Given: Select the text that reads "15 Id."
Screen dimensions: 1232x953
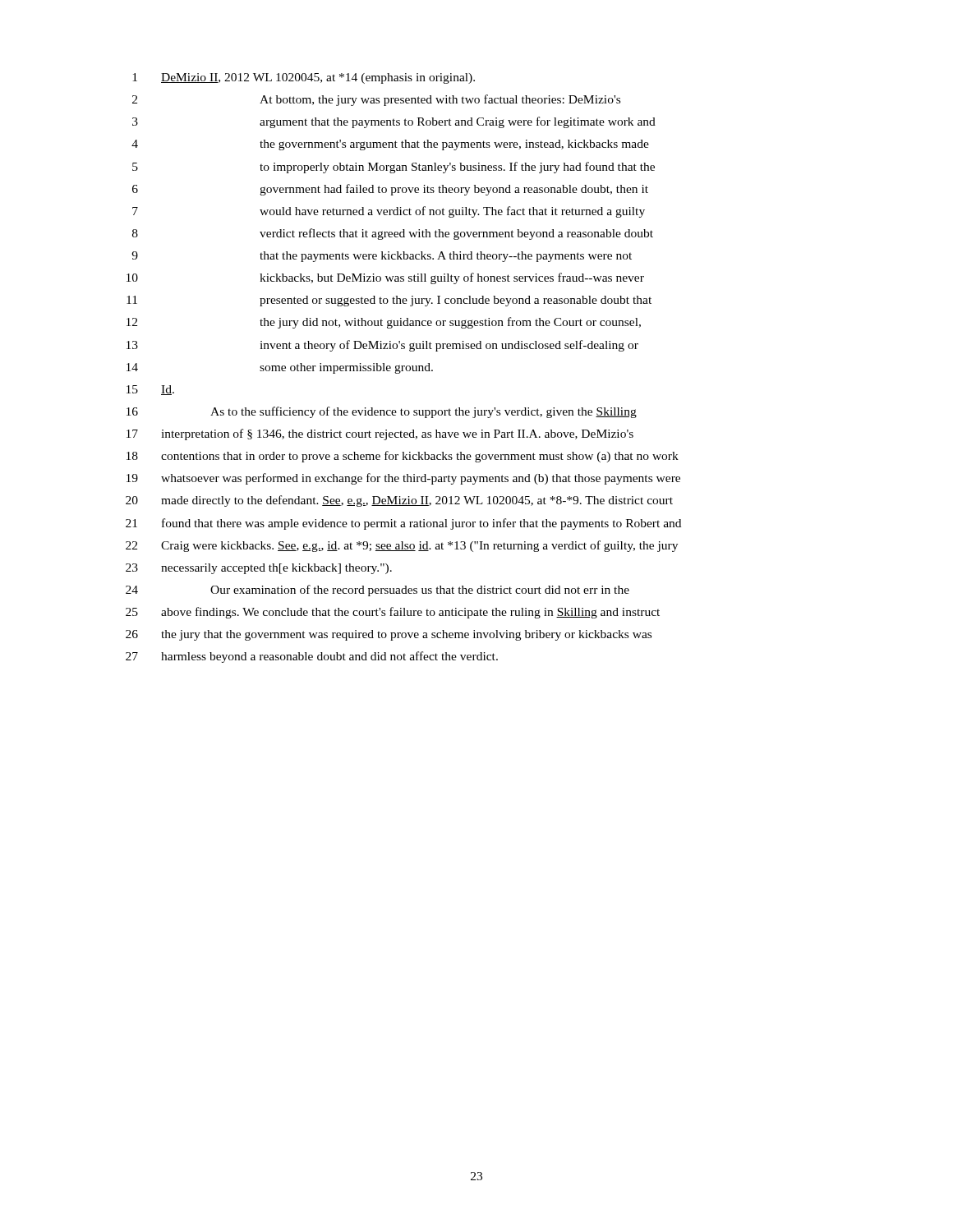Looking at the screenshot, I should point(166,390).
